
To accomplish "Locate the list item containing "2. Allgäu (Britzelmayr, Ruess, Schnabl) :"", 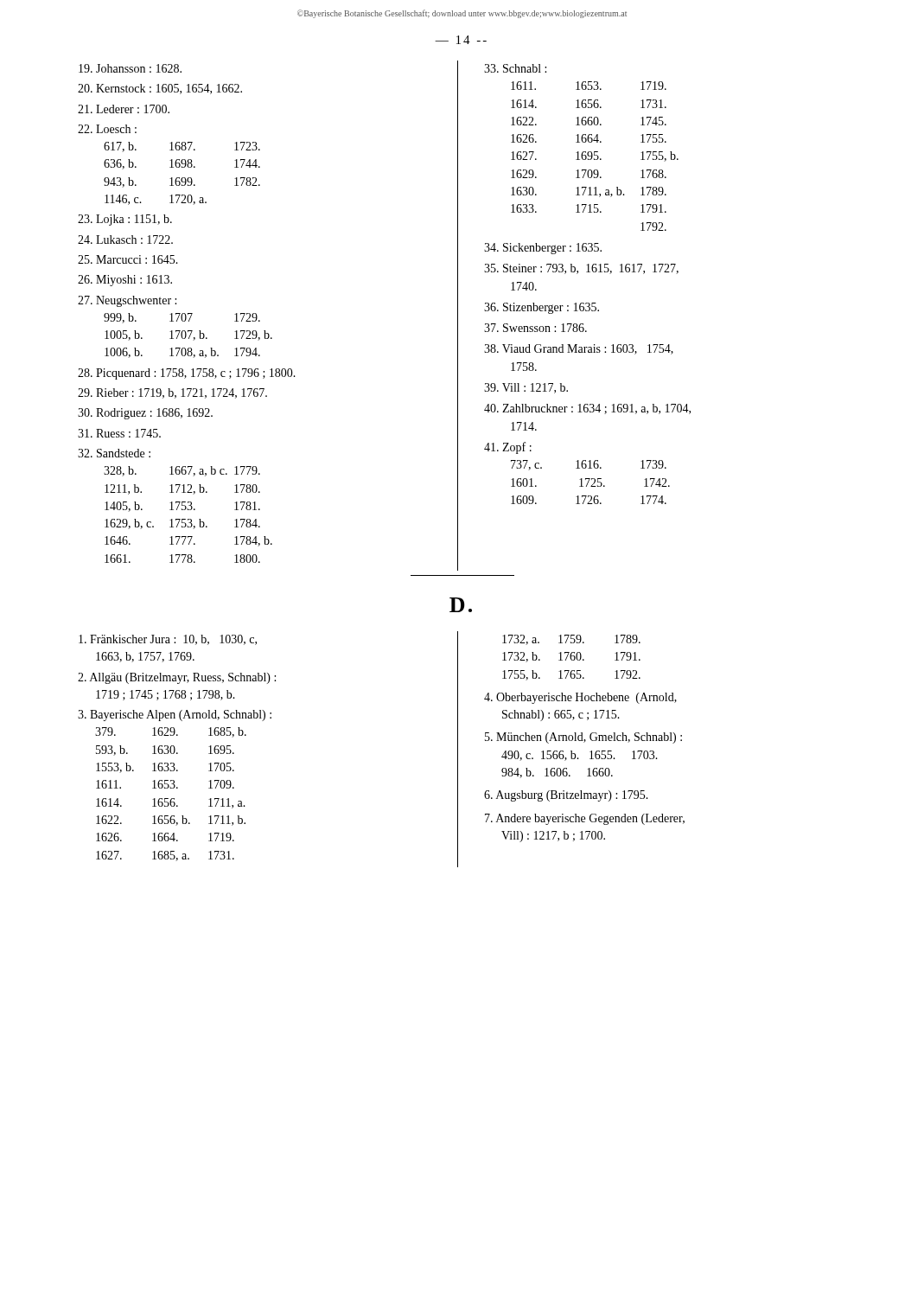I will (177, 686).
